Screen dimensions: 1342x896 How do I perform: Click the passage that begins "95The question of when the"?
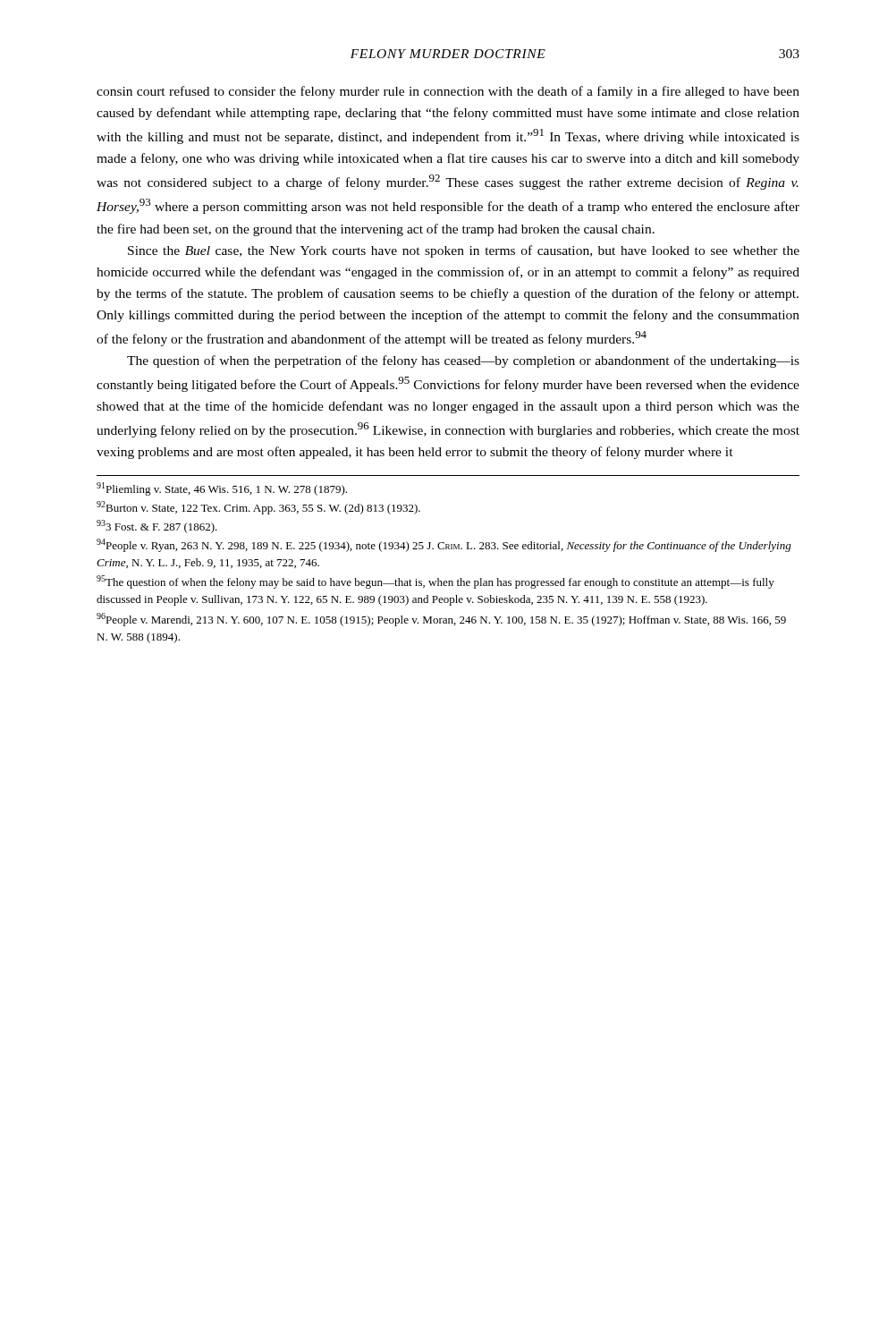[x=435, y=590]
